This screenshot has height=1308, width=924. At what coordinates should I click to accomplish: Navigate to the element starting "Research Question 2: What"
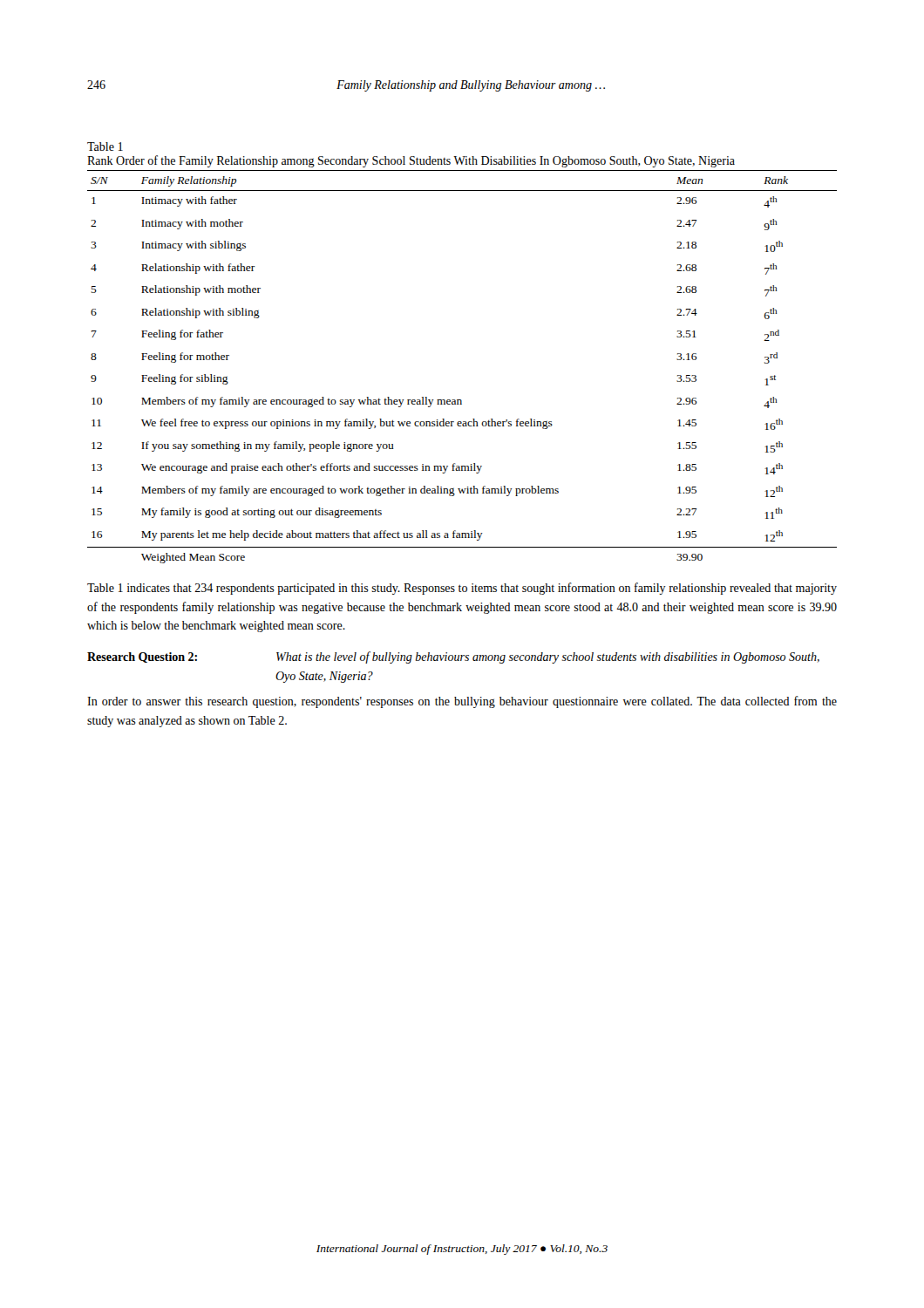click(x=462, y=667)
